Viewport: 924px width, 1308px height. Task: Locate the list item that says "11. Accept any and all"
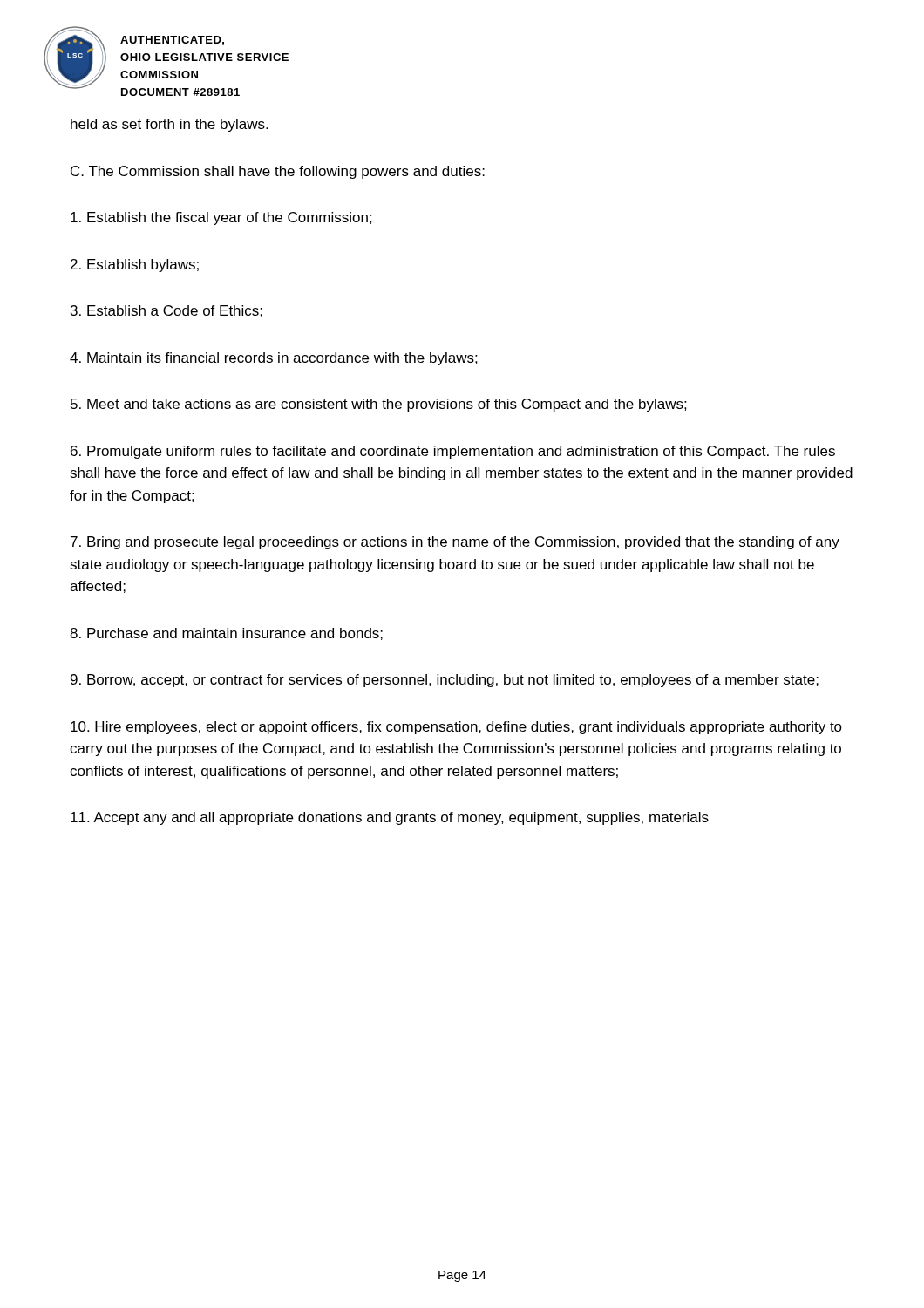pyautogui.click(x=389, y=818)
